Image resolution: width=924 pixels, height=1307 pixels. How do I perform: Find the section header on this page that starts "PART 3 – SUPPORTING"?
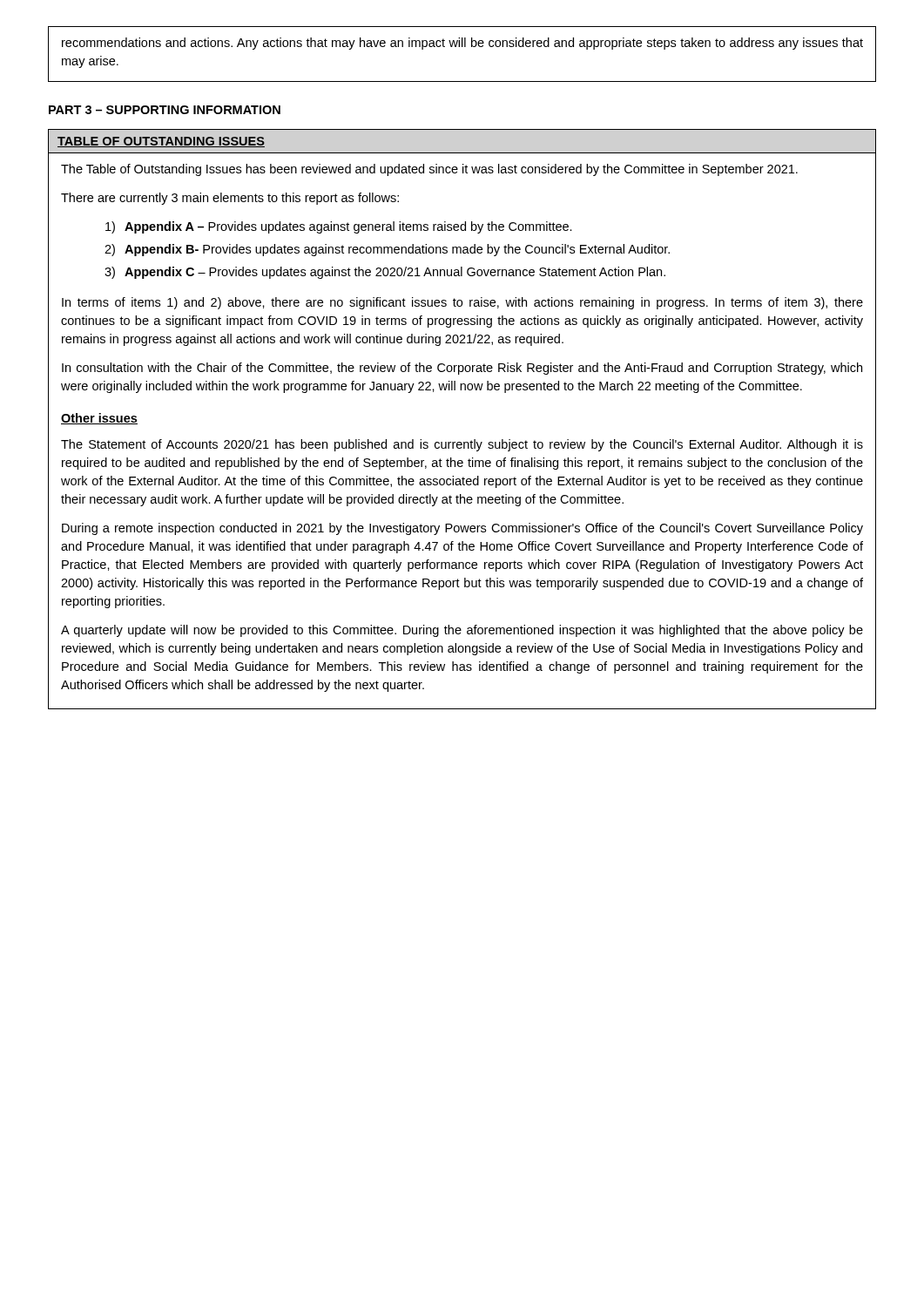tap(164, 110)
